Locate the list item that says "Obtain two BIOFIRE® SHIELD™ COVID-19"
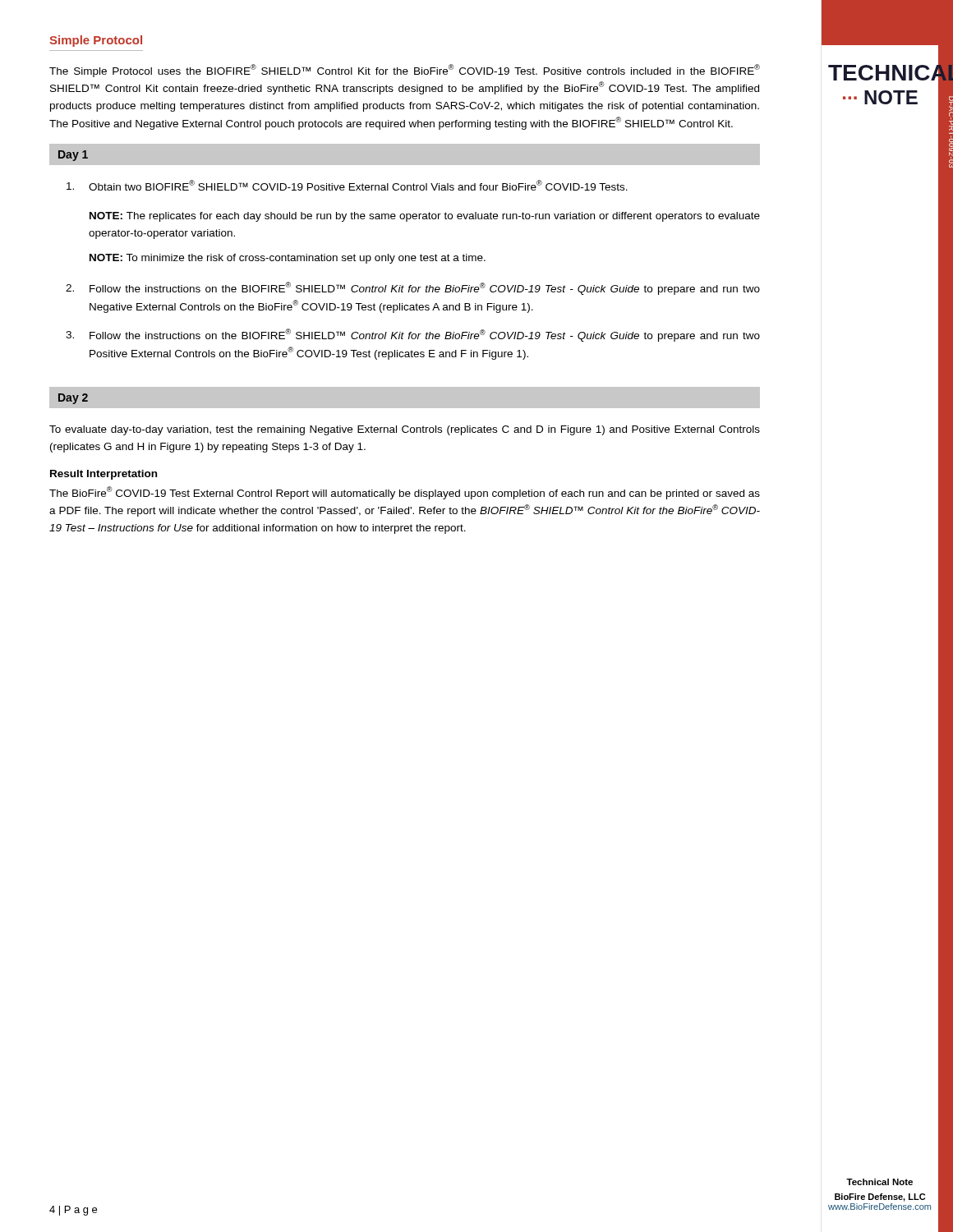The height and width of the screenshot is (1232, 953). [413, 187]
